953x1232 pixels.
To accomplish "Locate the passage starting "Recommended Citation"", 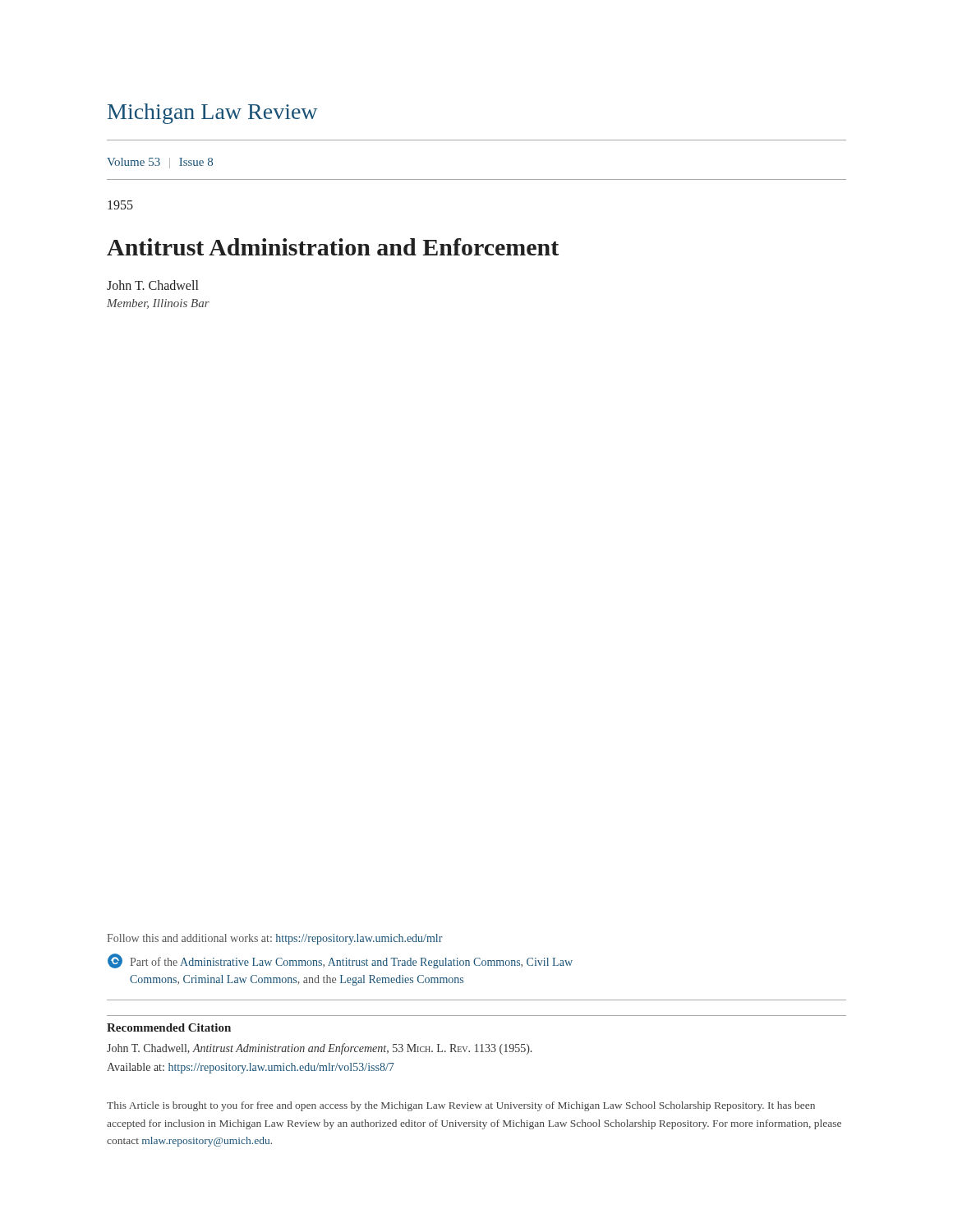I will [169, 1028].
